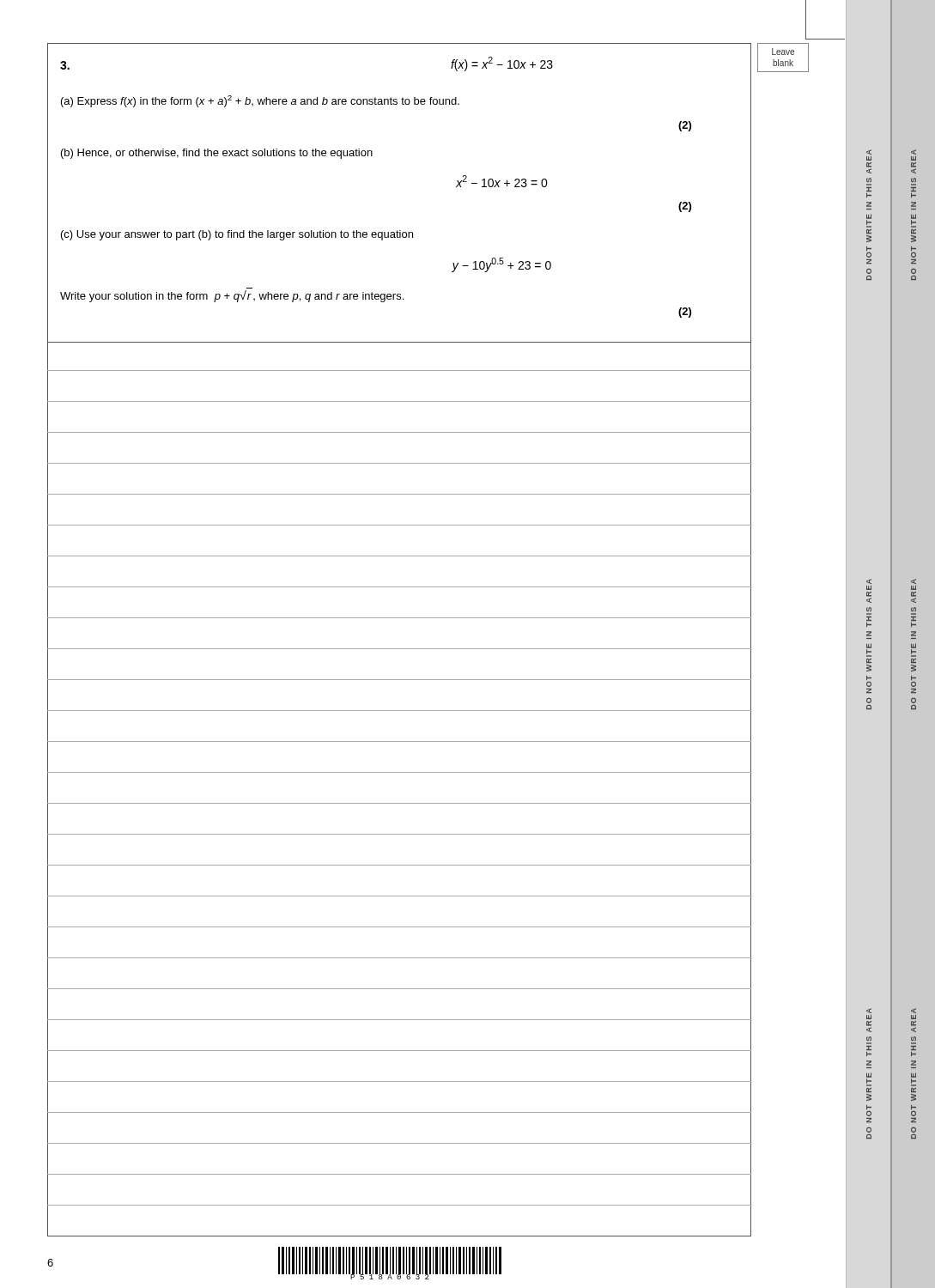This screenshot has width=935, height=1288.
Task: Navigate to the block starting "(b) Hence, or otherwise, find"
Action: click(x=216, y=152)
